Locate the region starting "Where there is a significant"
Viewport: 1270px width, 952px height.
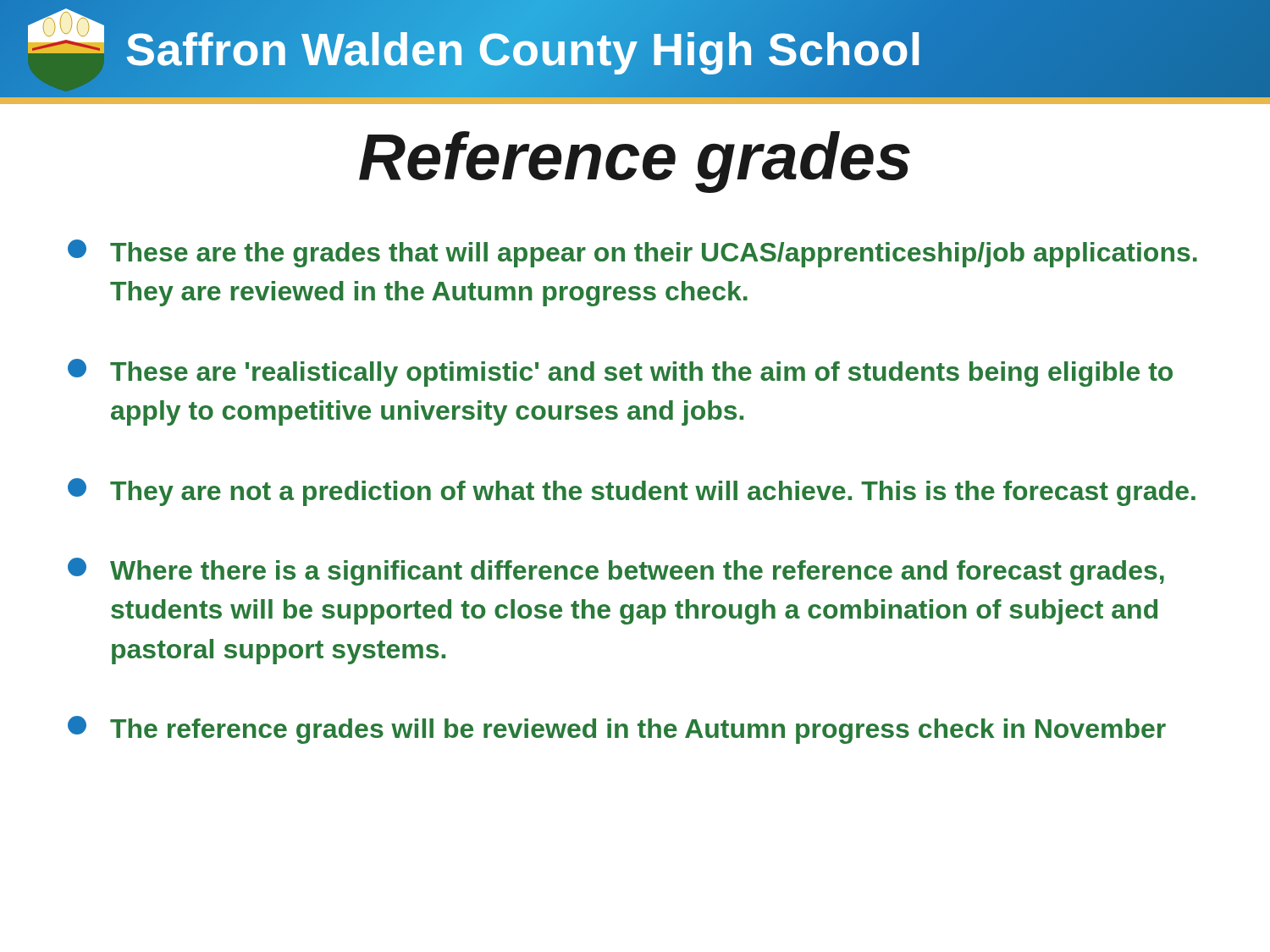[643, 610]
